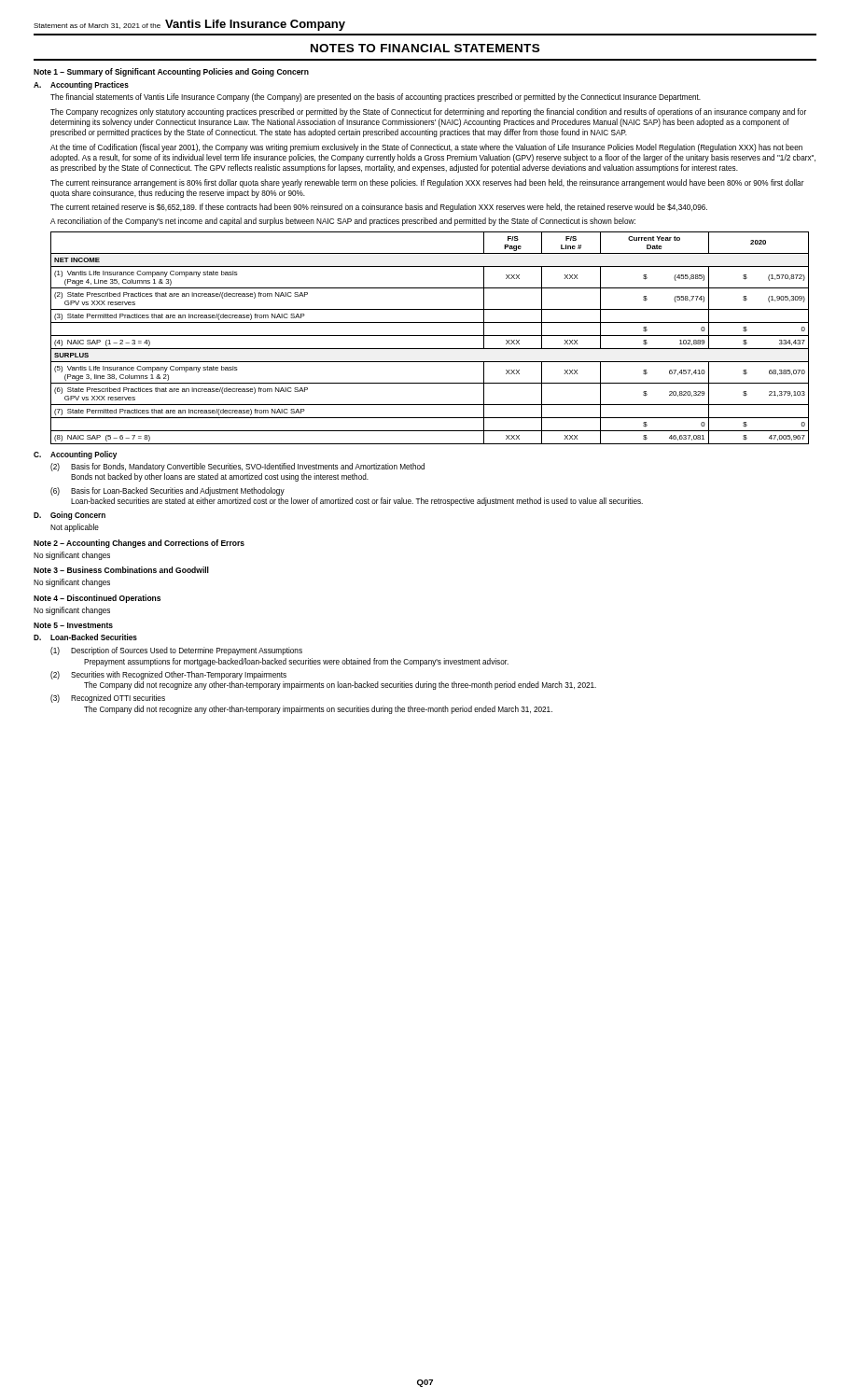This screenshot has width=850, height=1400.
Task: Find the text block that reads "The Company recognizes only statutory"
Action: click(428, 123)
